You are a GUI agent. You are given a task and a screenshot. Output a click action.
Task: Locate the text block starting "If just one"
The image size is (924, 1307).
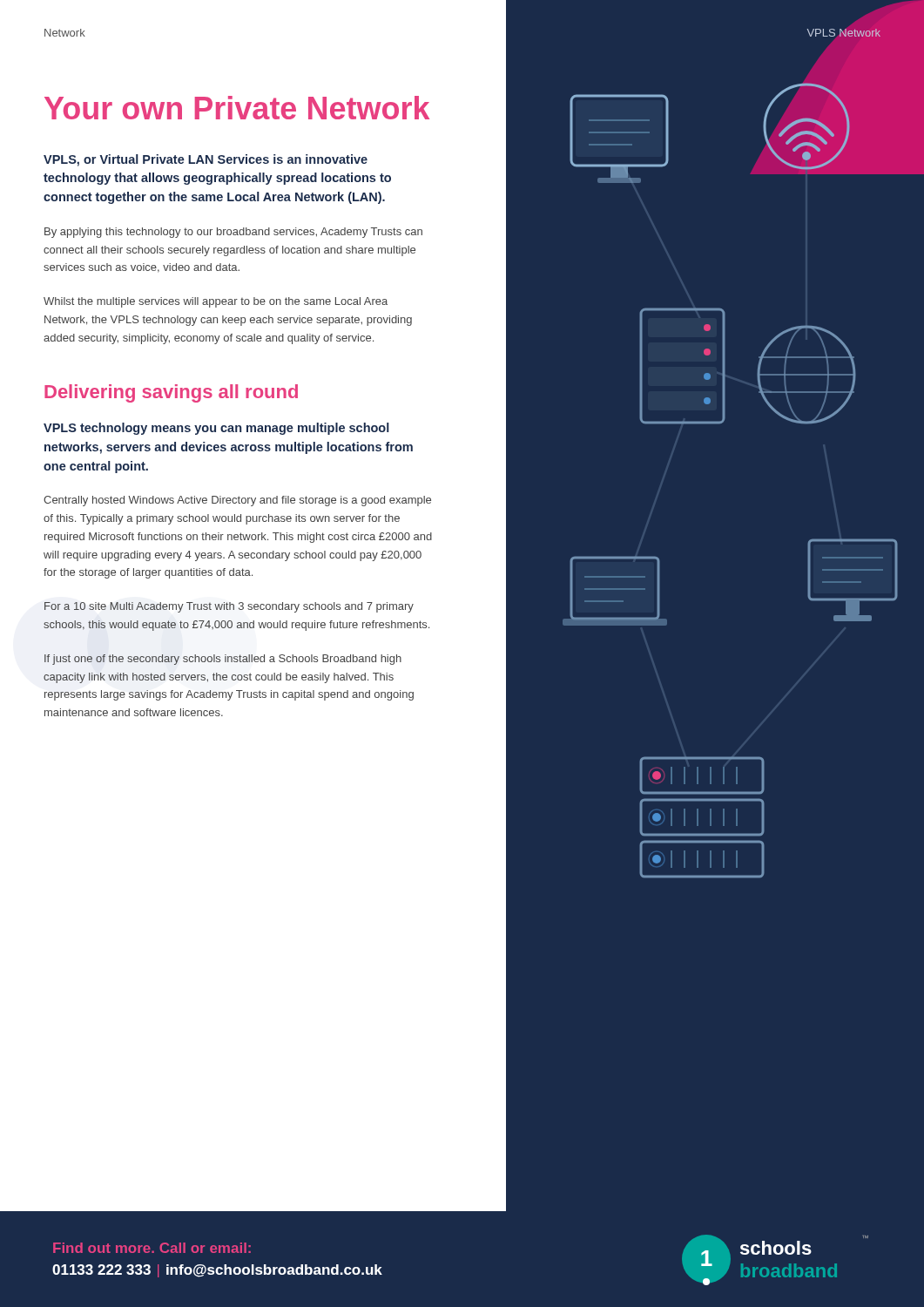pos(229,685)
